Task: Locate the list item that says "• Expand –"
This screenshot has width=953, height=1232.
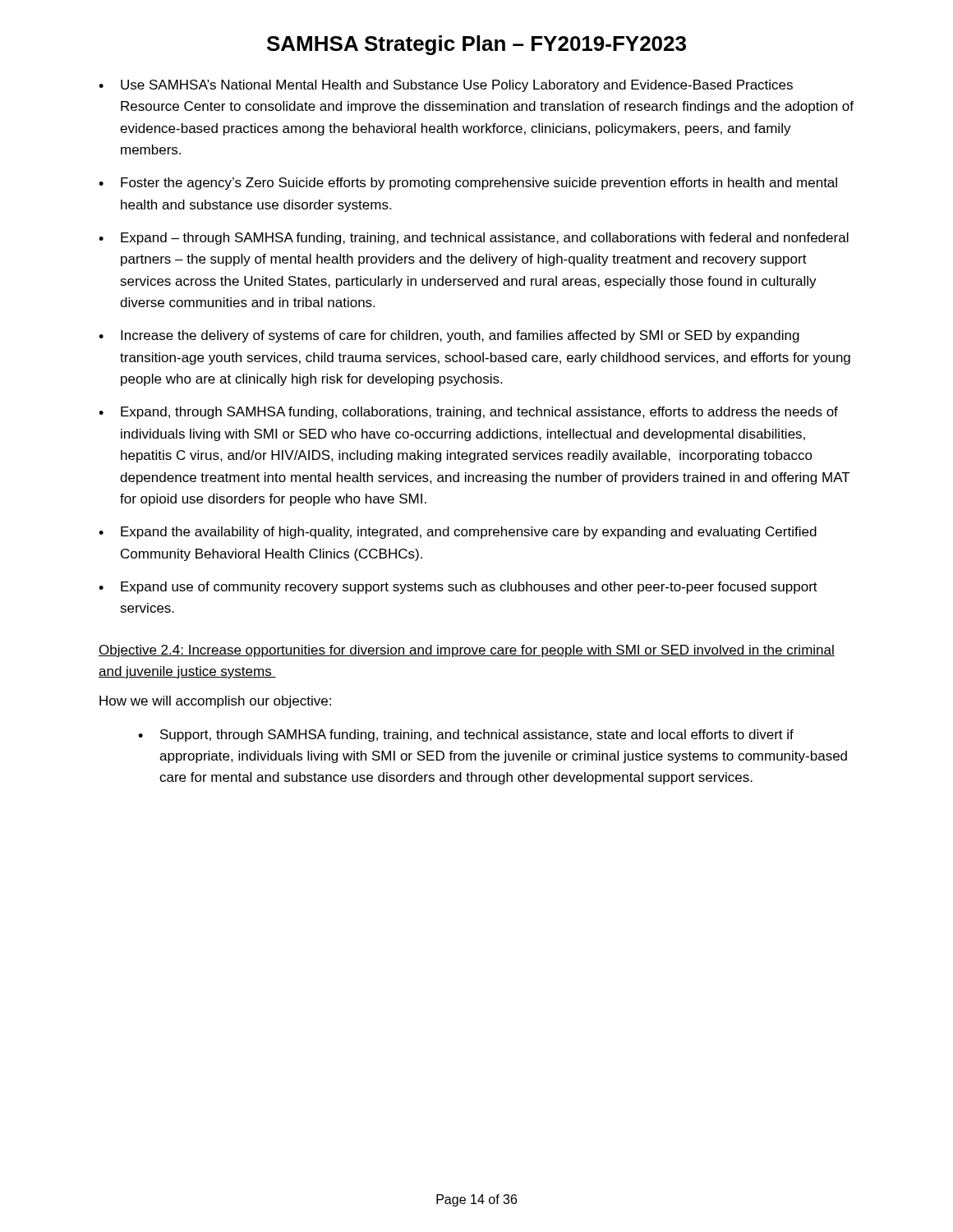Action: 476,271
